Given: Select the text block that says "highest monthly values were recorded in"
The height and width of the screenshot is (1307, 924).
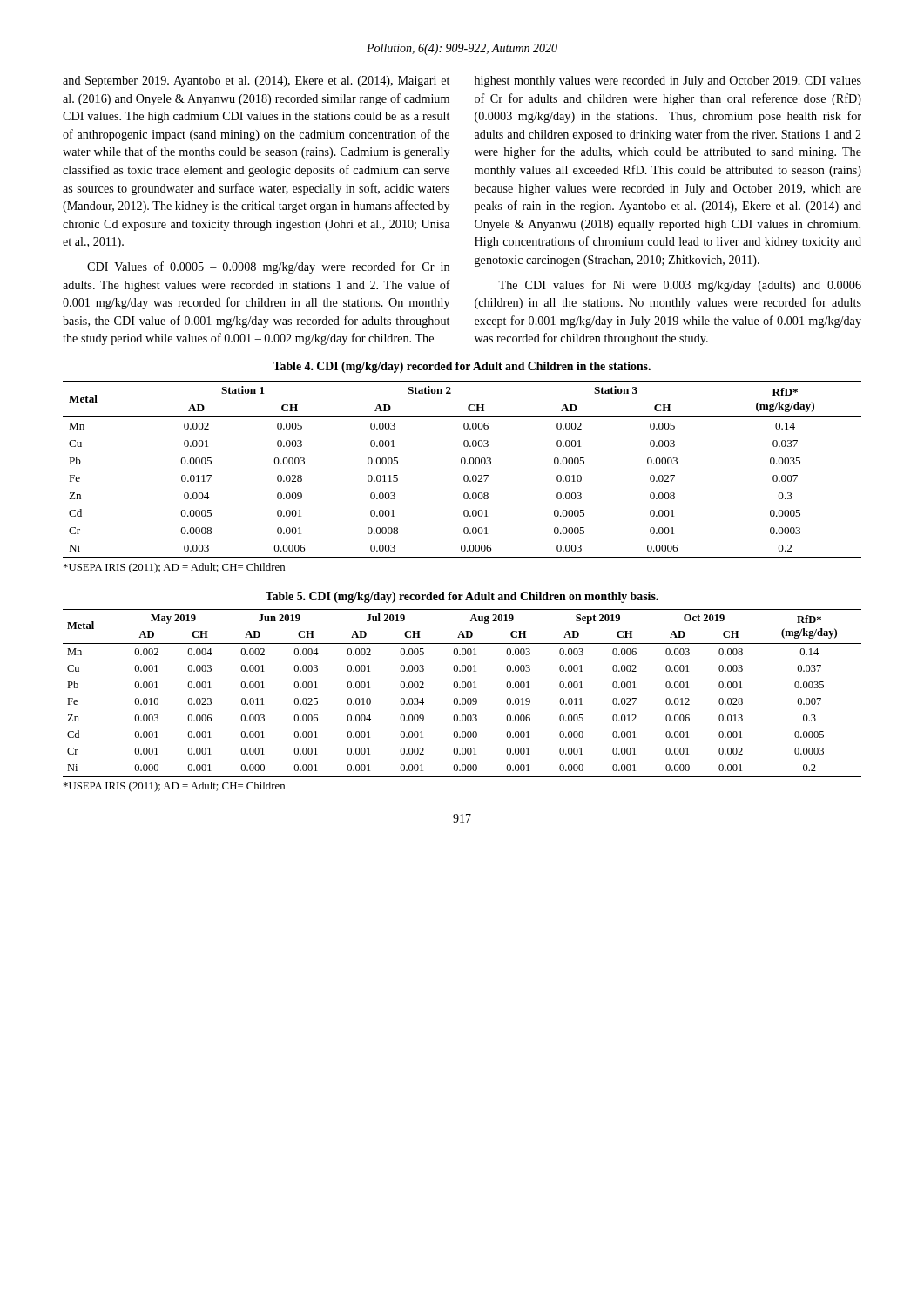Looking at the screenshot, I should (668, 210).
